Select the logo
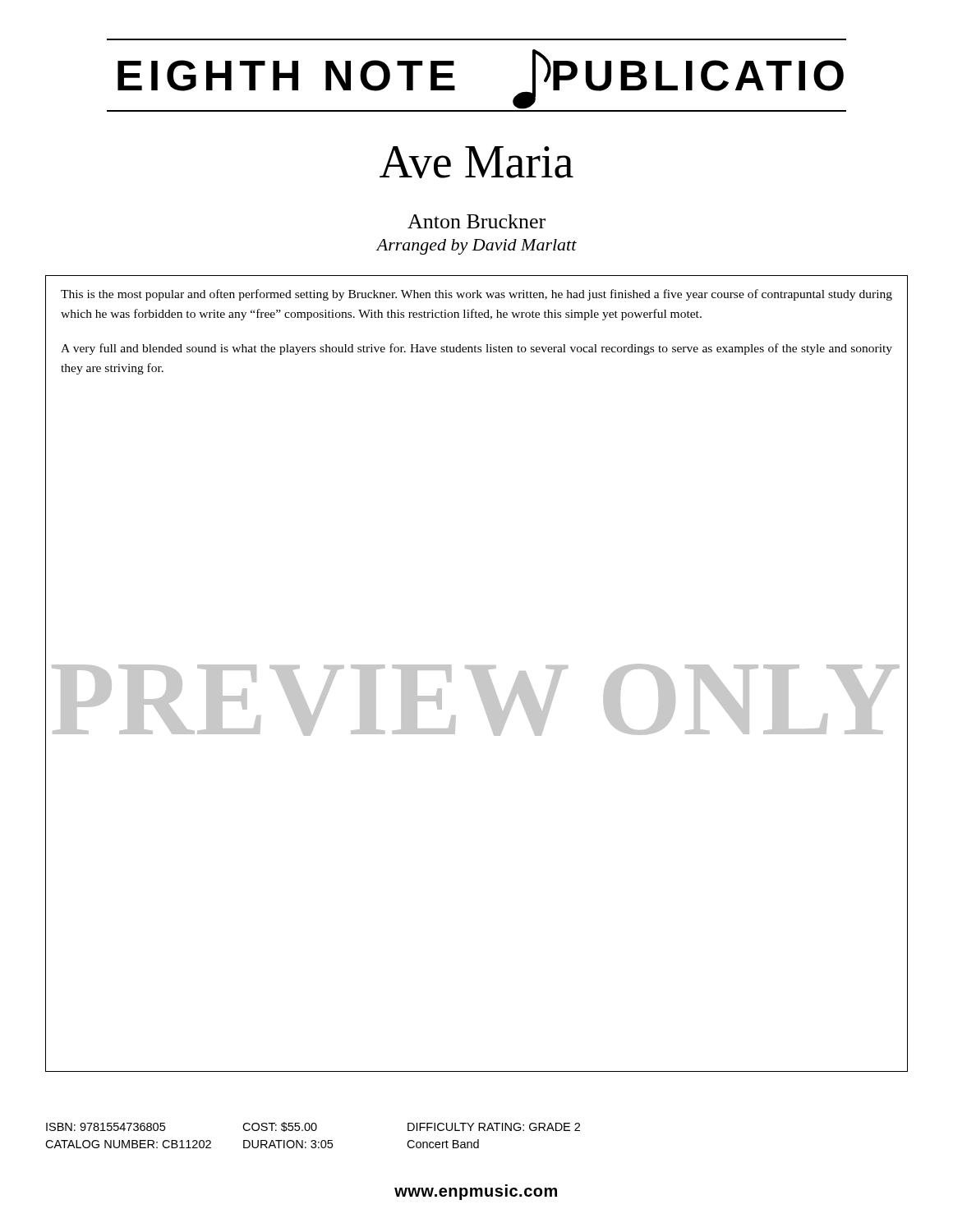 [476, 80]
